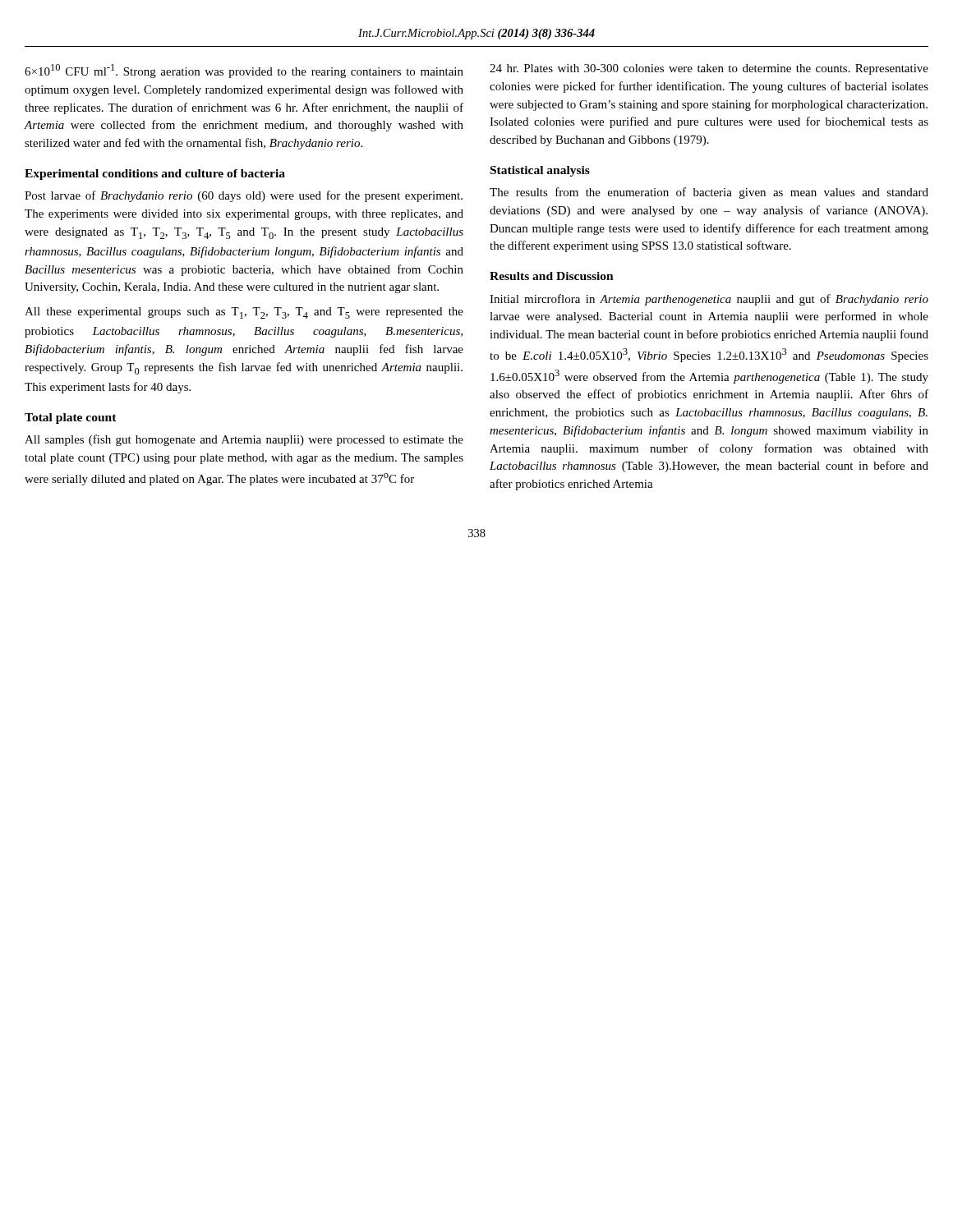The height and width of the screenshot is (1232, 953).
Task: Point to the region starting "Statistical analysis"
Action: point(540,169)
